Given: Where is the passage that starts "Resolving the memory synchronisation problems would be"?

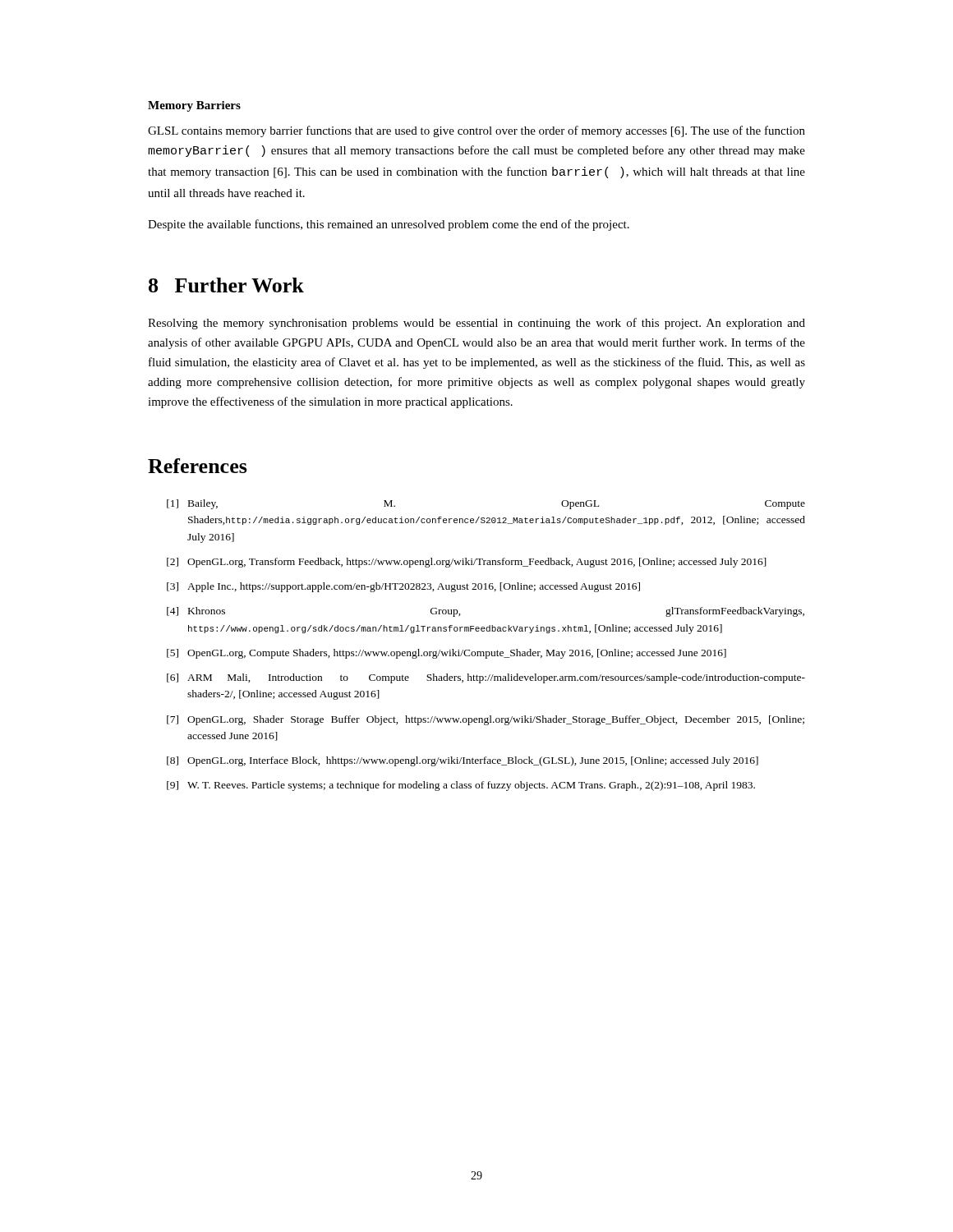Looking at the screenshot, I should pyautogui.click(x=476, y=362).
